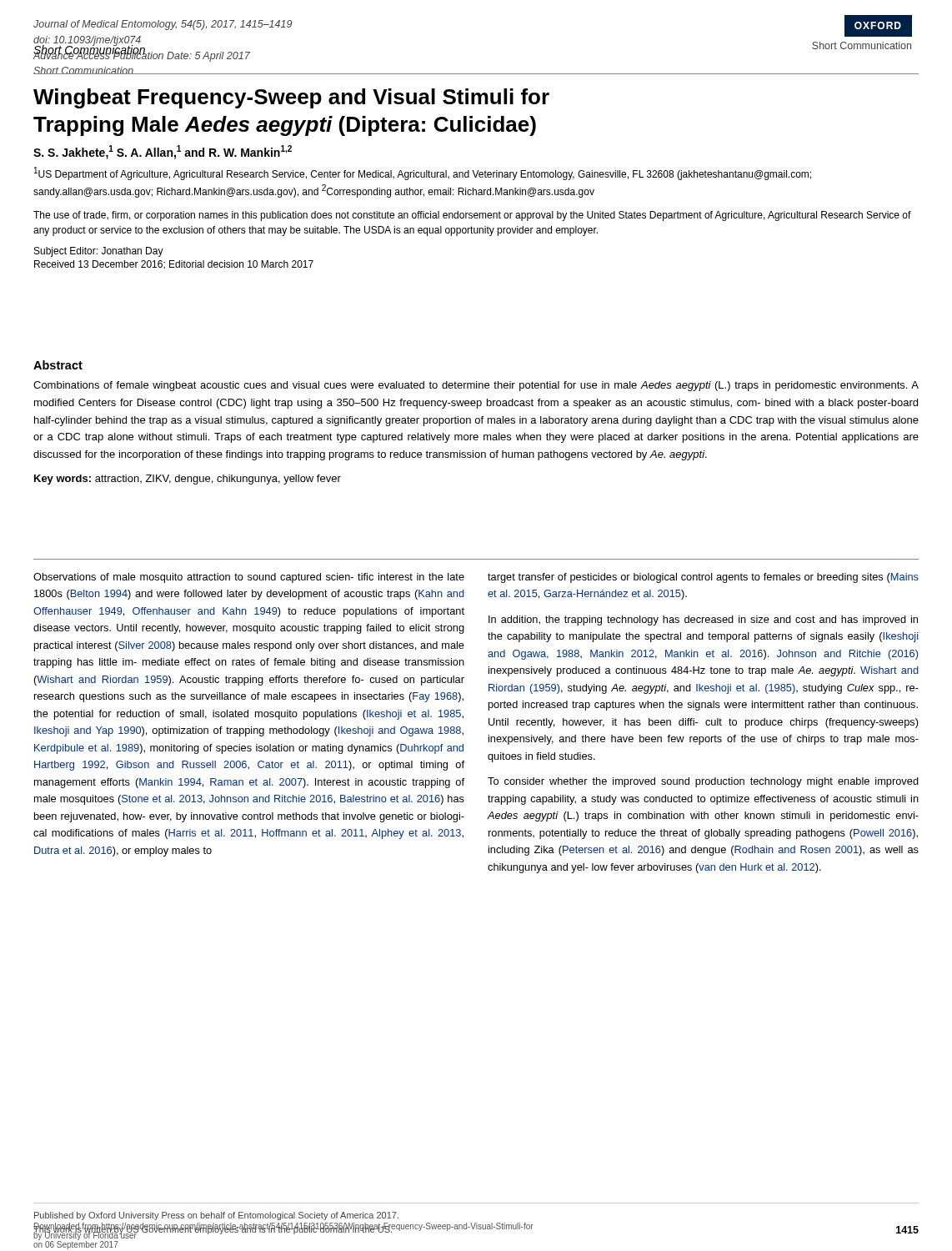Click where it says "Key words: attraction, ZIKV, dengue, chikungunya, yellow fever"
This screenshot has width=952, height=1251.
click(187, 478)
